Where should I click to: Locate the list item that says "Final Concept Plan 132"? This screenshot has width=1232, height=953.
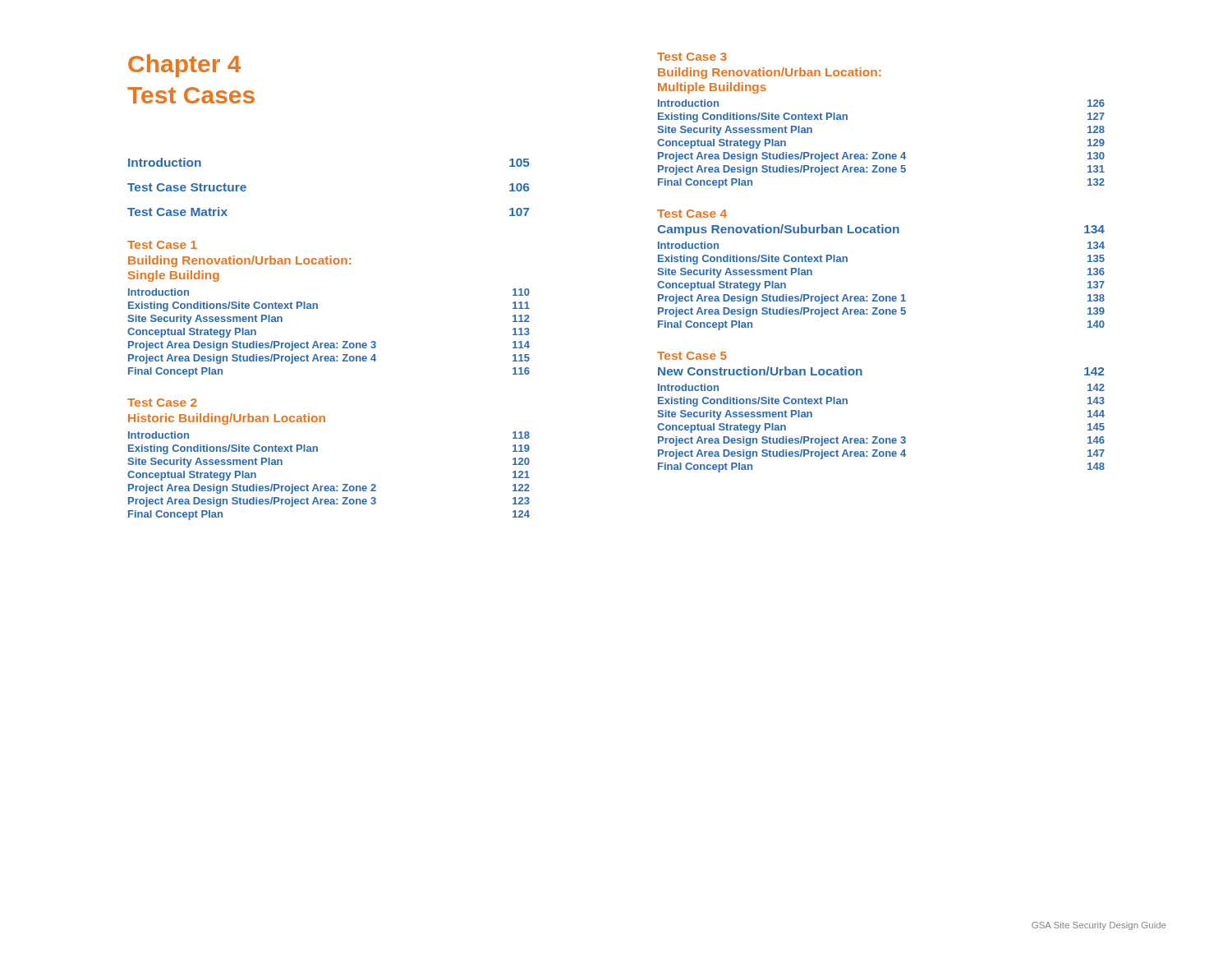[x=881, y=182]
